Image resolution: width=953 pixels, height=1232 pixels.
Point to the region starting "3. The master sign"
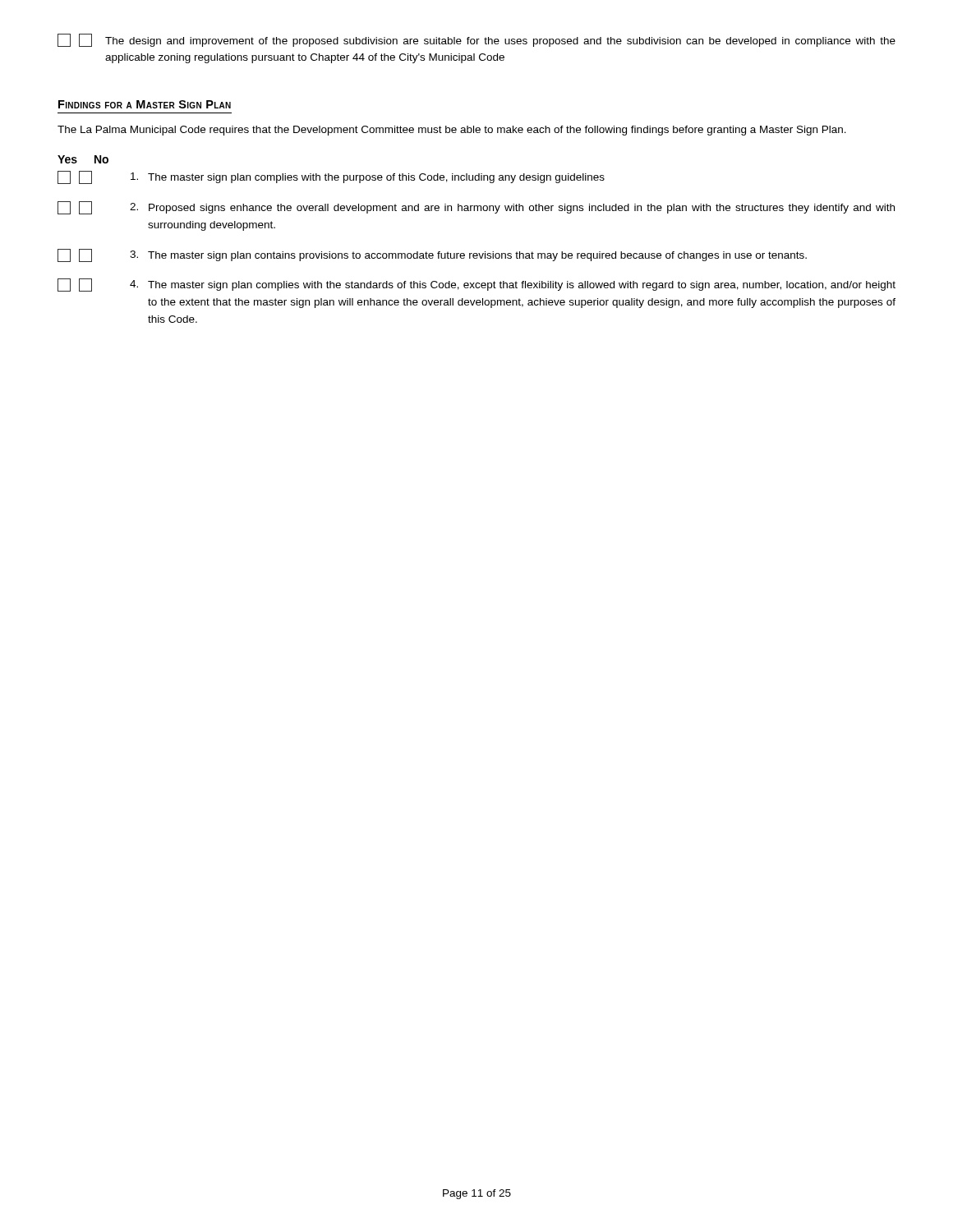476,255
